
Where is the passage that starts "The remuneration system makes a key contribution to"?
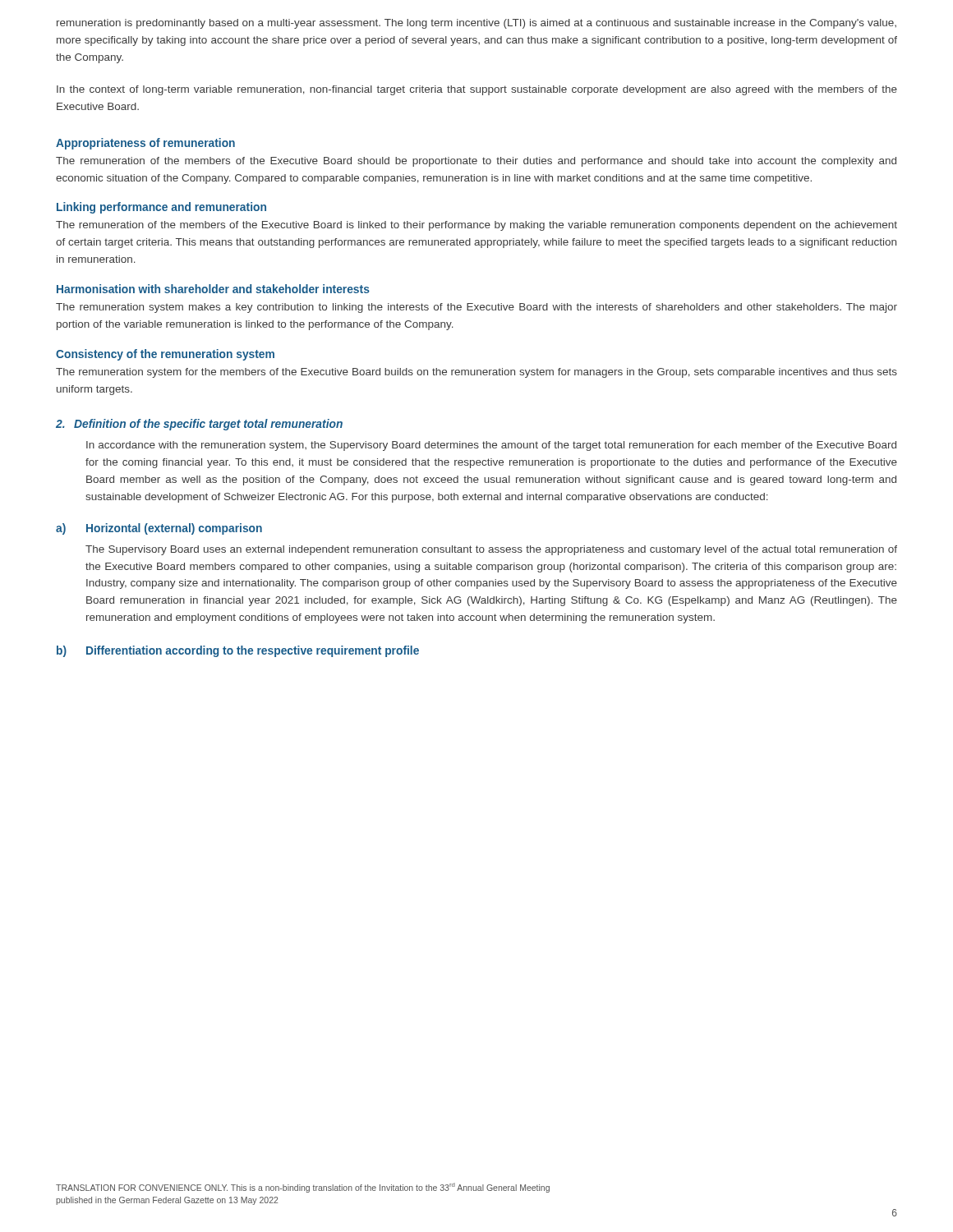(476, 316)
